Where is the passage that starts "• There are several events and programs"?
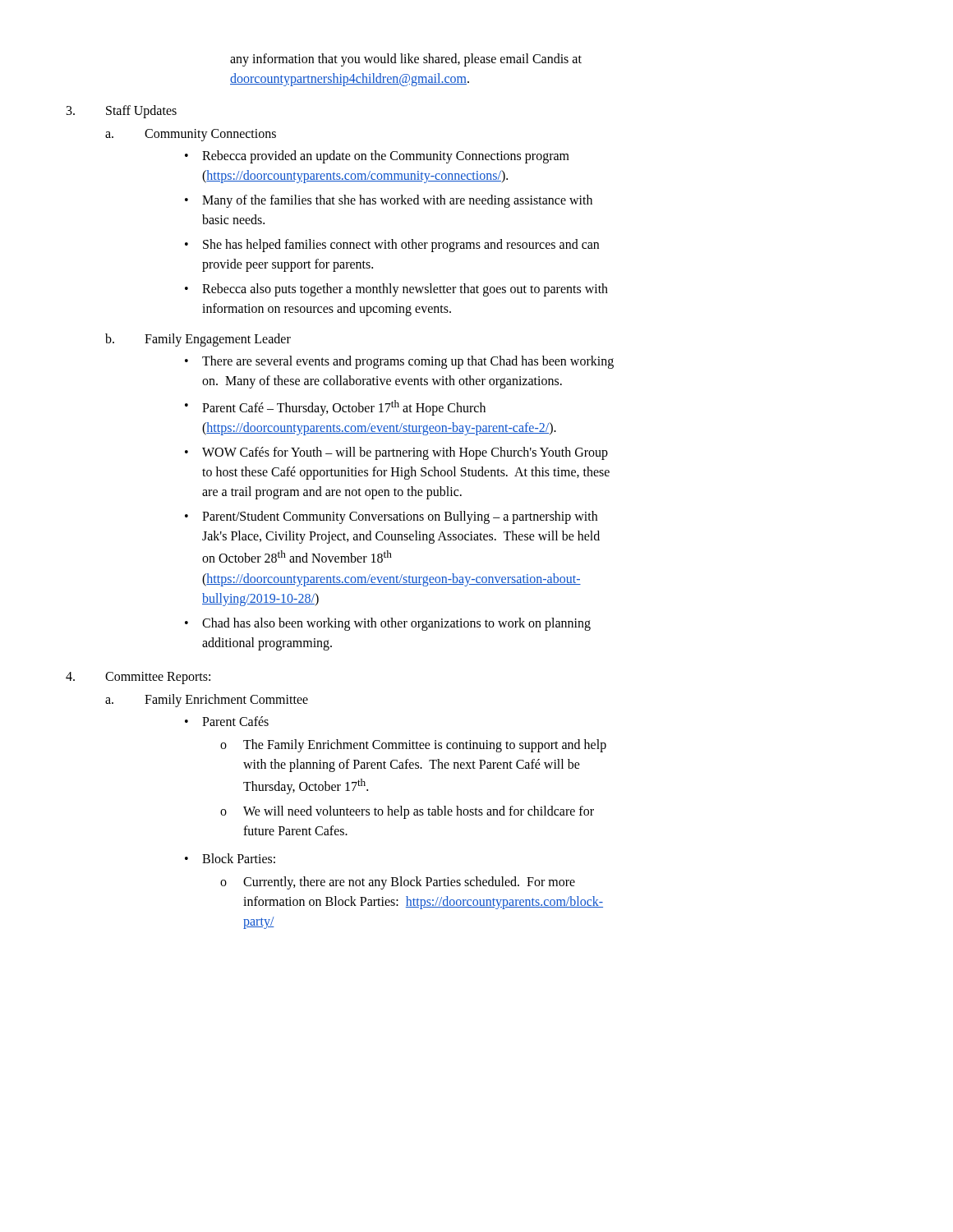This screenshot has width=953, height=1232. (x=399, y=371)
